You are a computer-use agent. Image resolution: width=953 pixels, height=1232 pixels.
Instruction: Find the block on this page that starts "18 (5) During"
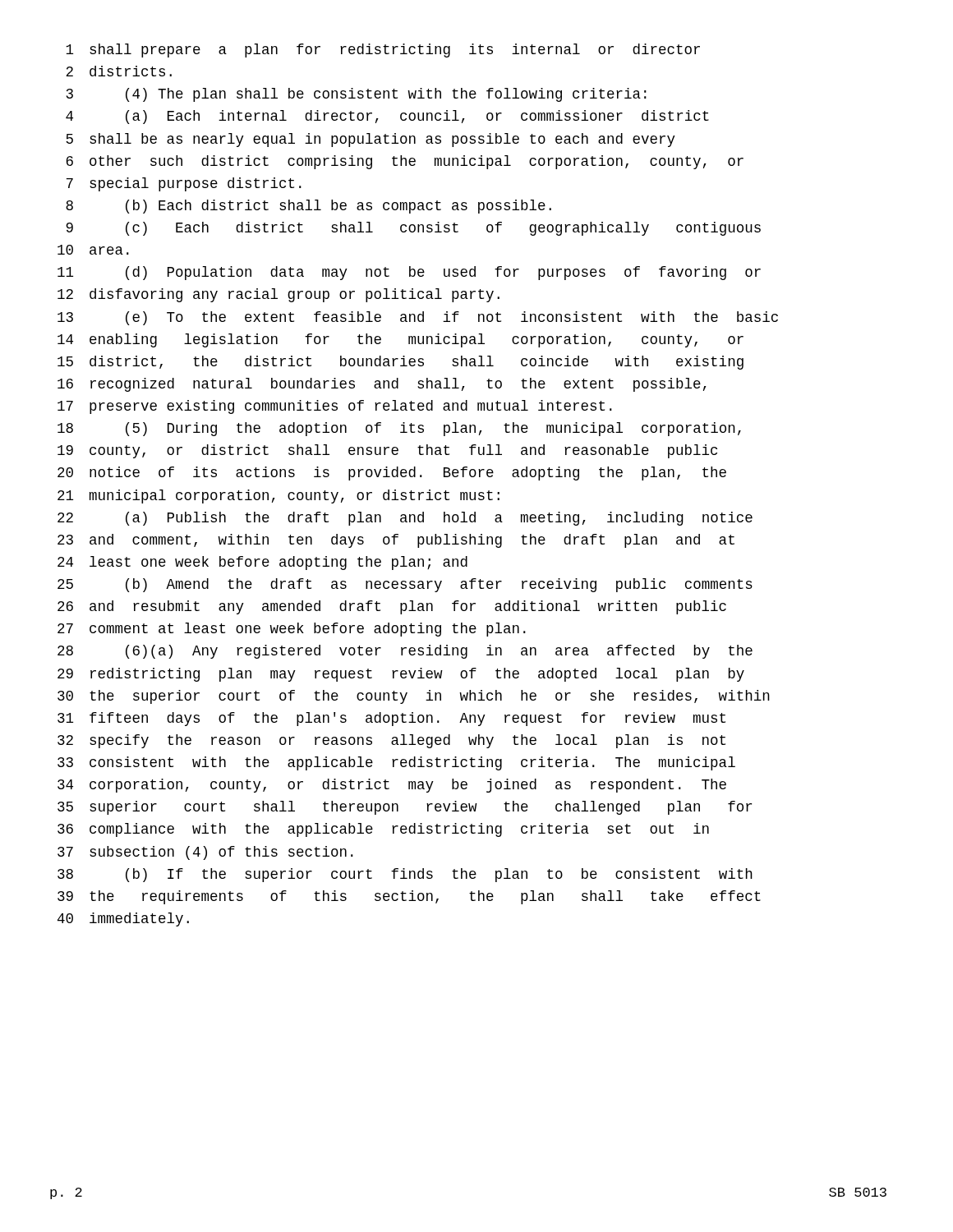468,463
